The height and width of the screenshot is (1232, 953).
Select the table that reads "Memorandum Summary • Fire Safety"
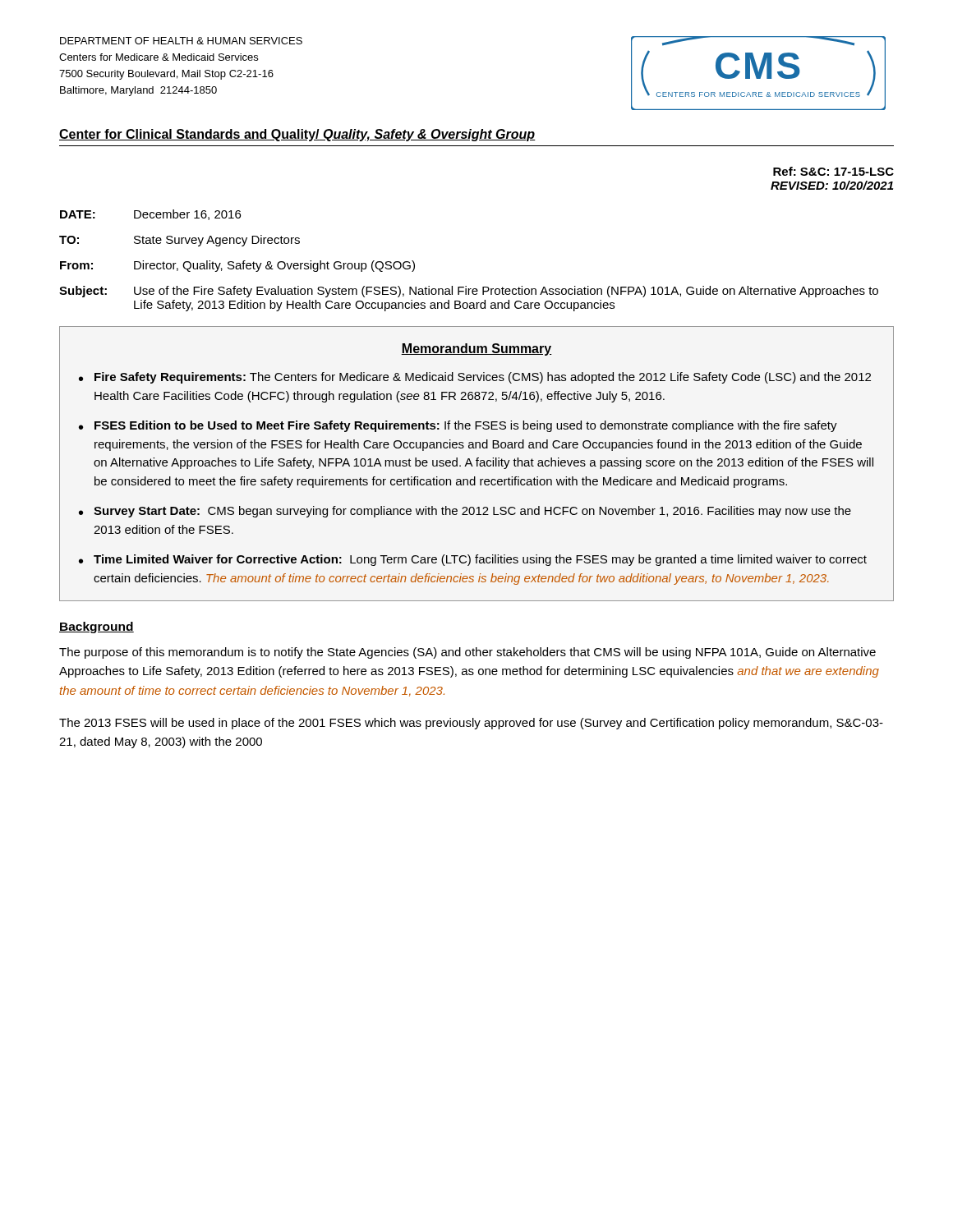coord(476,464)
